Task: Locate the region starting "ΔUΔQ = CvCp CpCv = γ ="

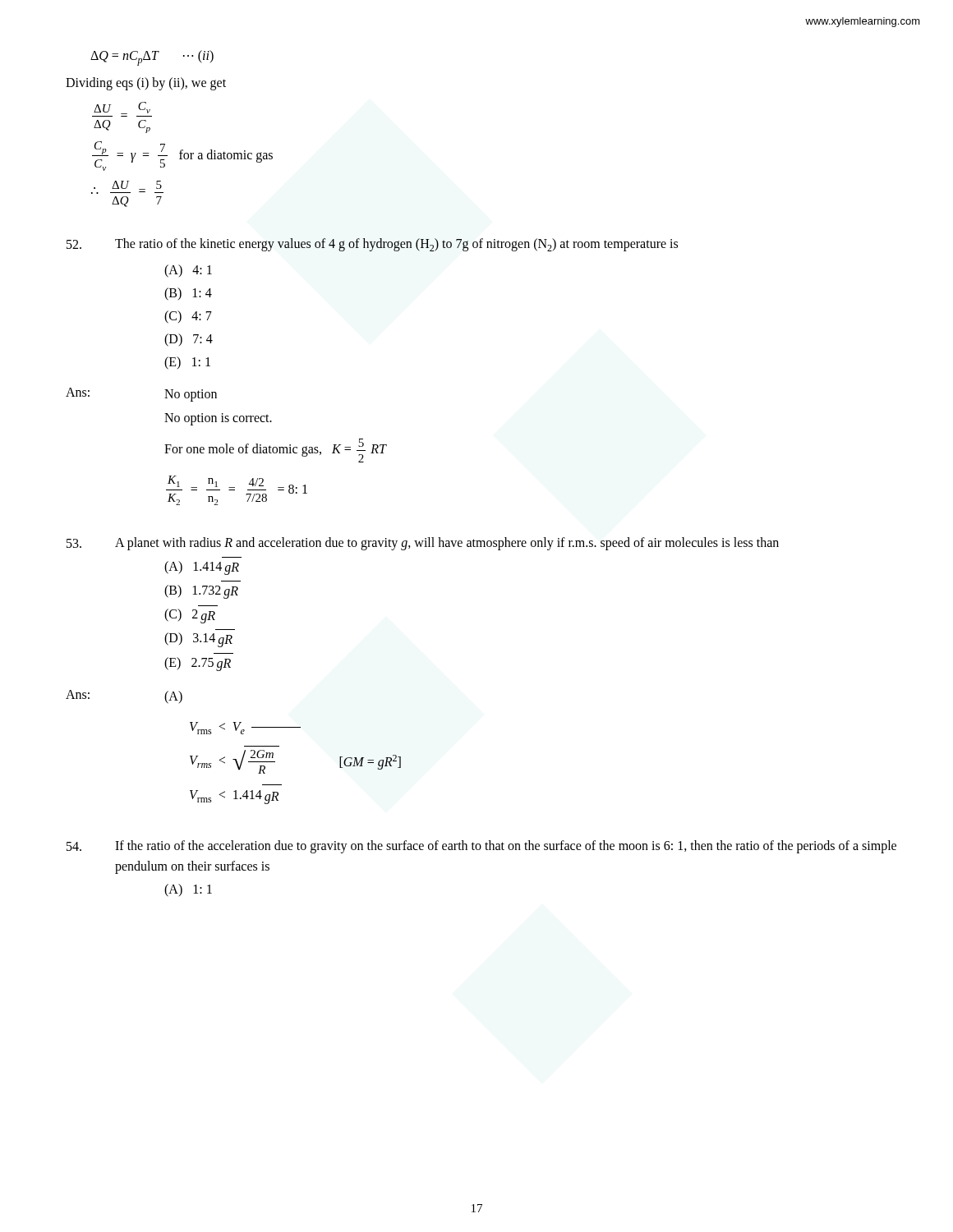Action: pos(182,154)
